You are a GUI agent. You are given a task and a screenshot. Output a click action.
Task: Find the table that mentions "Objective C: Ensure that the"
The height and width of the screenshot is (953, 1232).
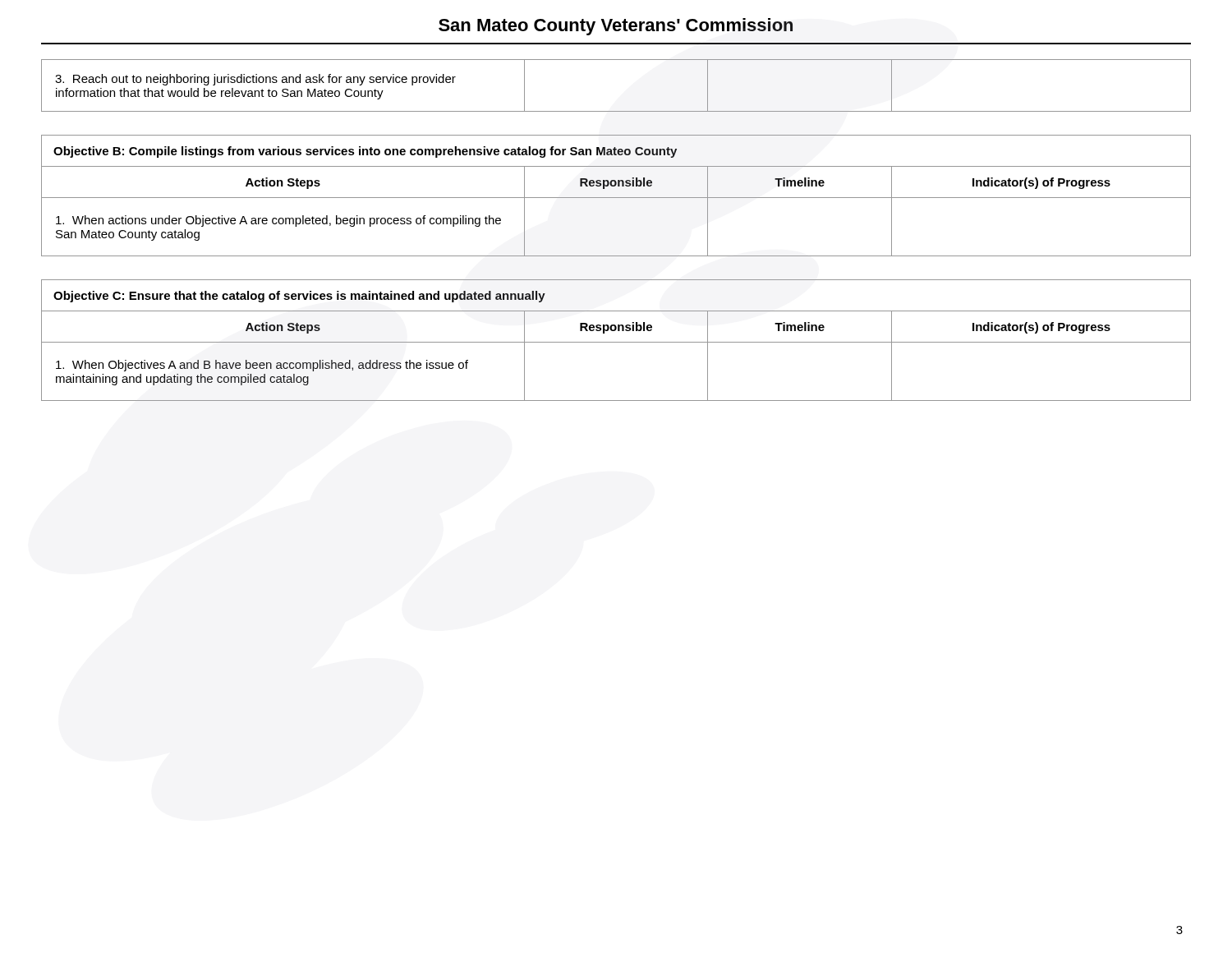(616, 340)
